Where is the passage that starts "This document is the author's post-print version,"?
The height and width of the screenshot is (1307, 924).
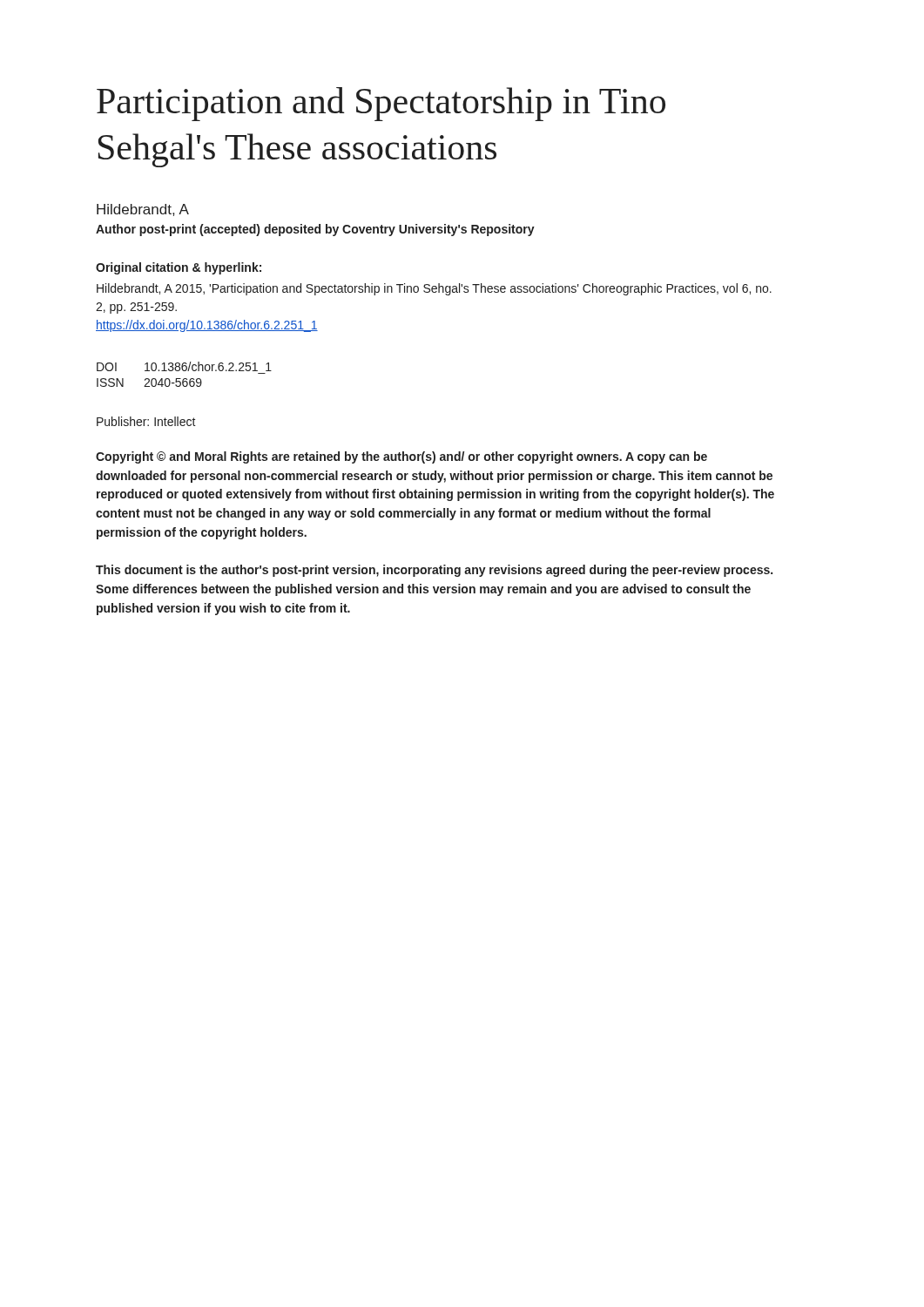coord(435,589)
